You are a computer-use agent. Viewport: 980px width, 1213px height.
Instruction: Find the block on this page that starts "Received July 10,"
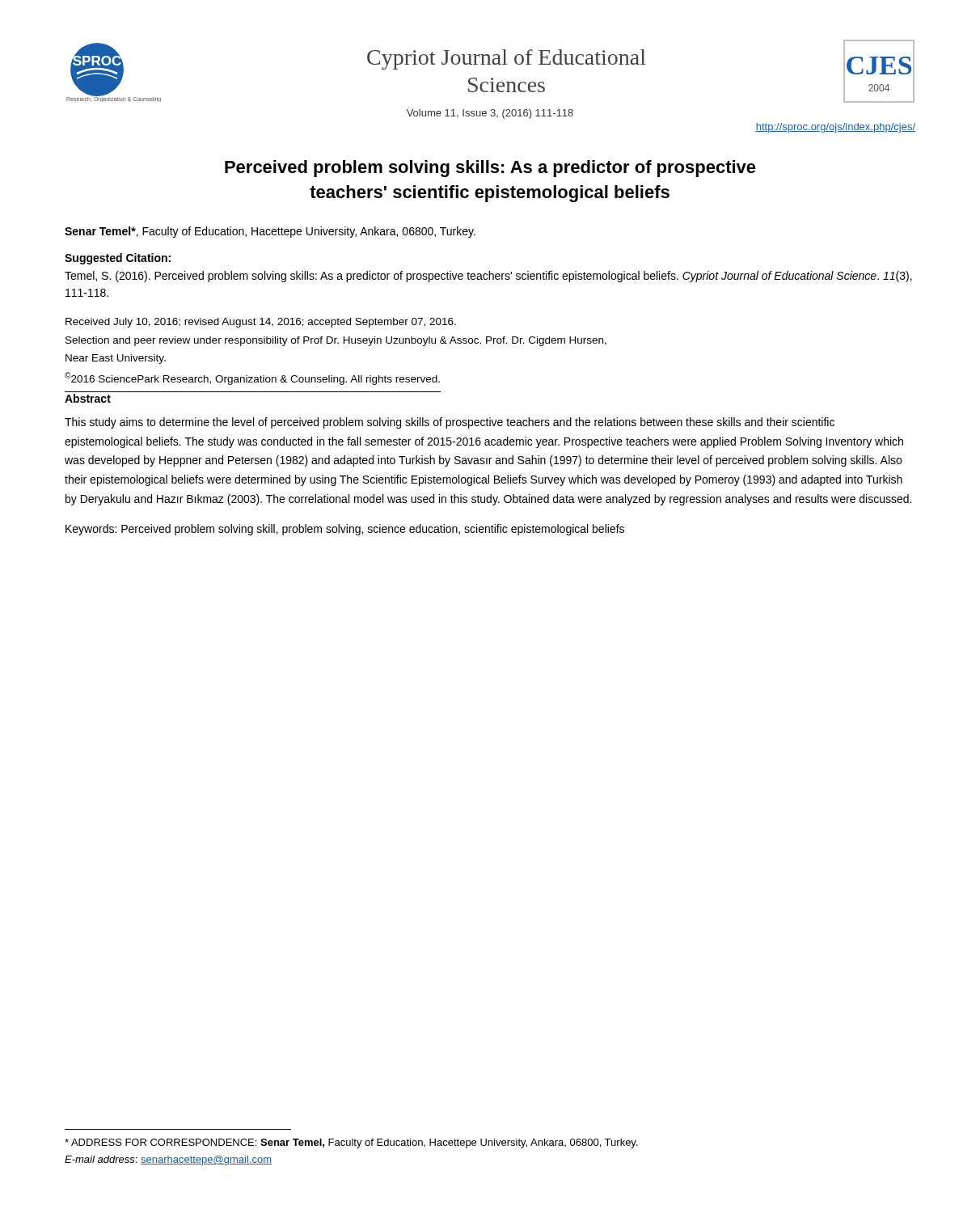tap(336, 352)
